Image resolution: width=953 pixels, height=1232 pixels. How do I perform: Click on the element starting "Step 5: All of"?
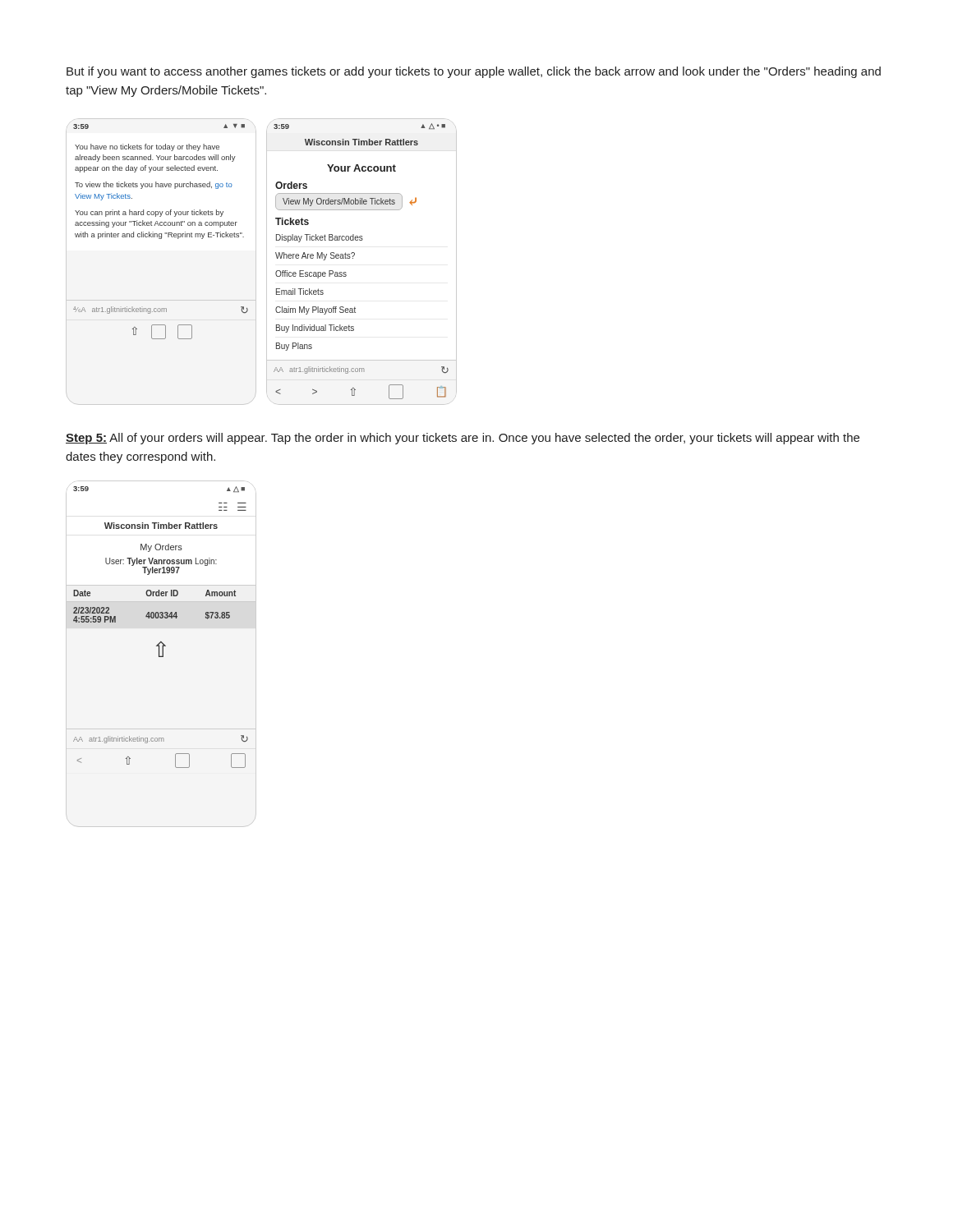476,447
